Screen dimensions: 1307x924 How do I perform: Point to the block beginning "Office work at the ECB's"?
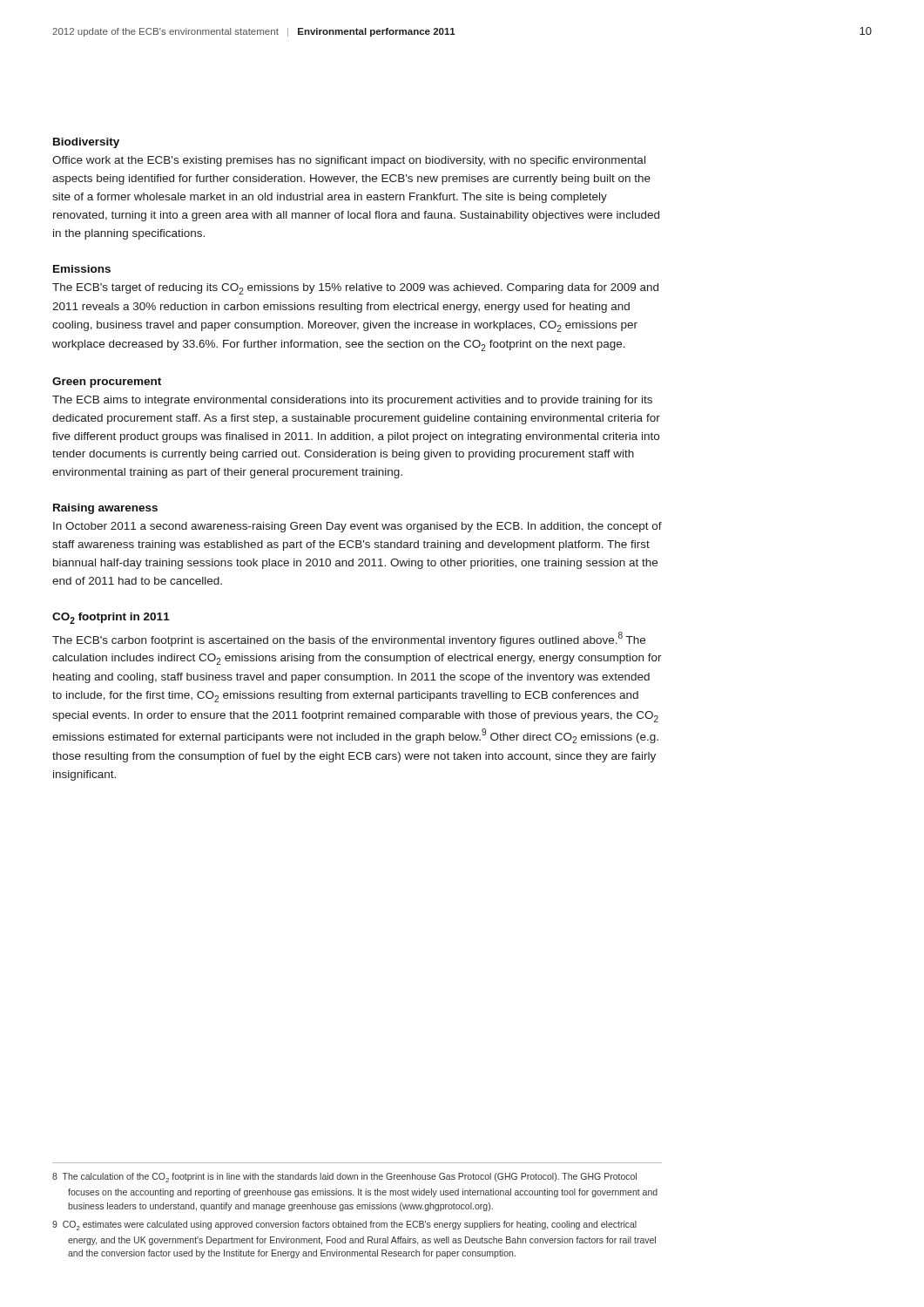(356, 196)
